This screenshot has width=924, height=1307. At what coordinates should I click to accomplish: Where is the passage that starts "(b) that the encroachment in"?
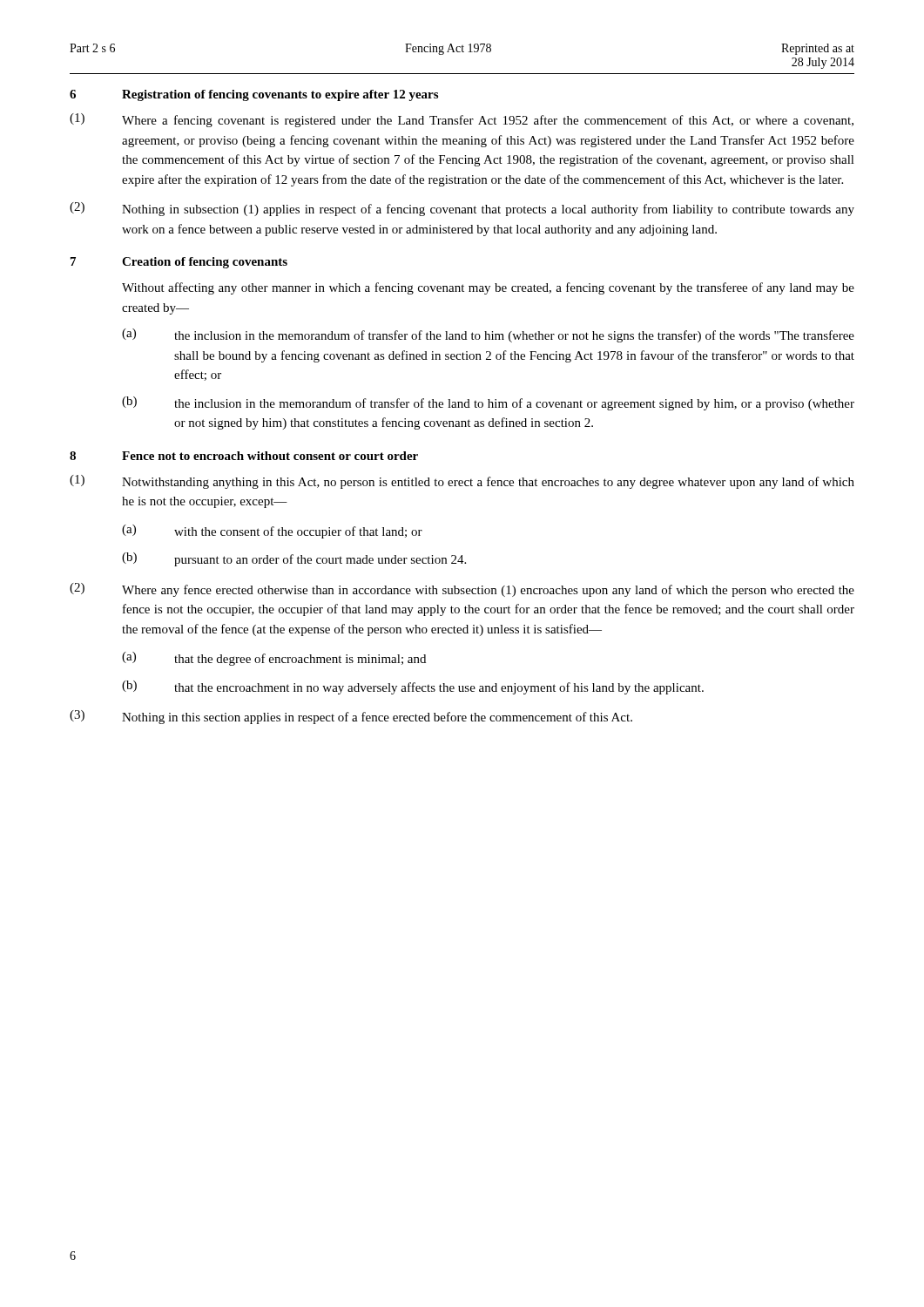488,687
